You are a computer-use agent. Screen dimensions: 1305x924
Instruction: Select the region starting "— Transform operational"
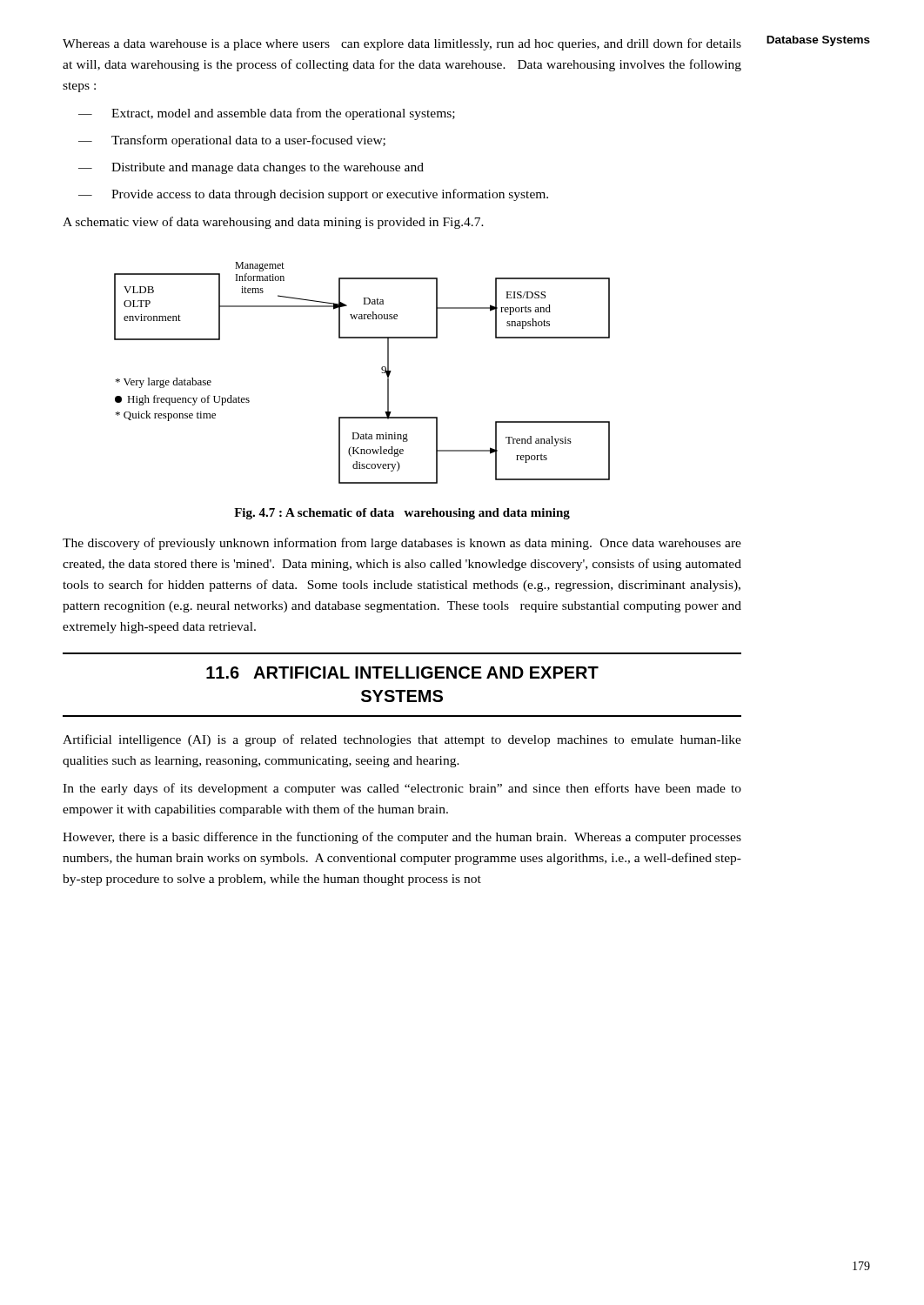232,141
